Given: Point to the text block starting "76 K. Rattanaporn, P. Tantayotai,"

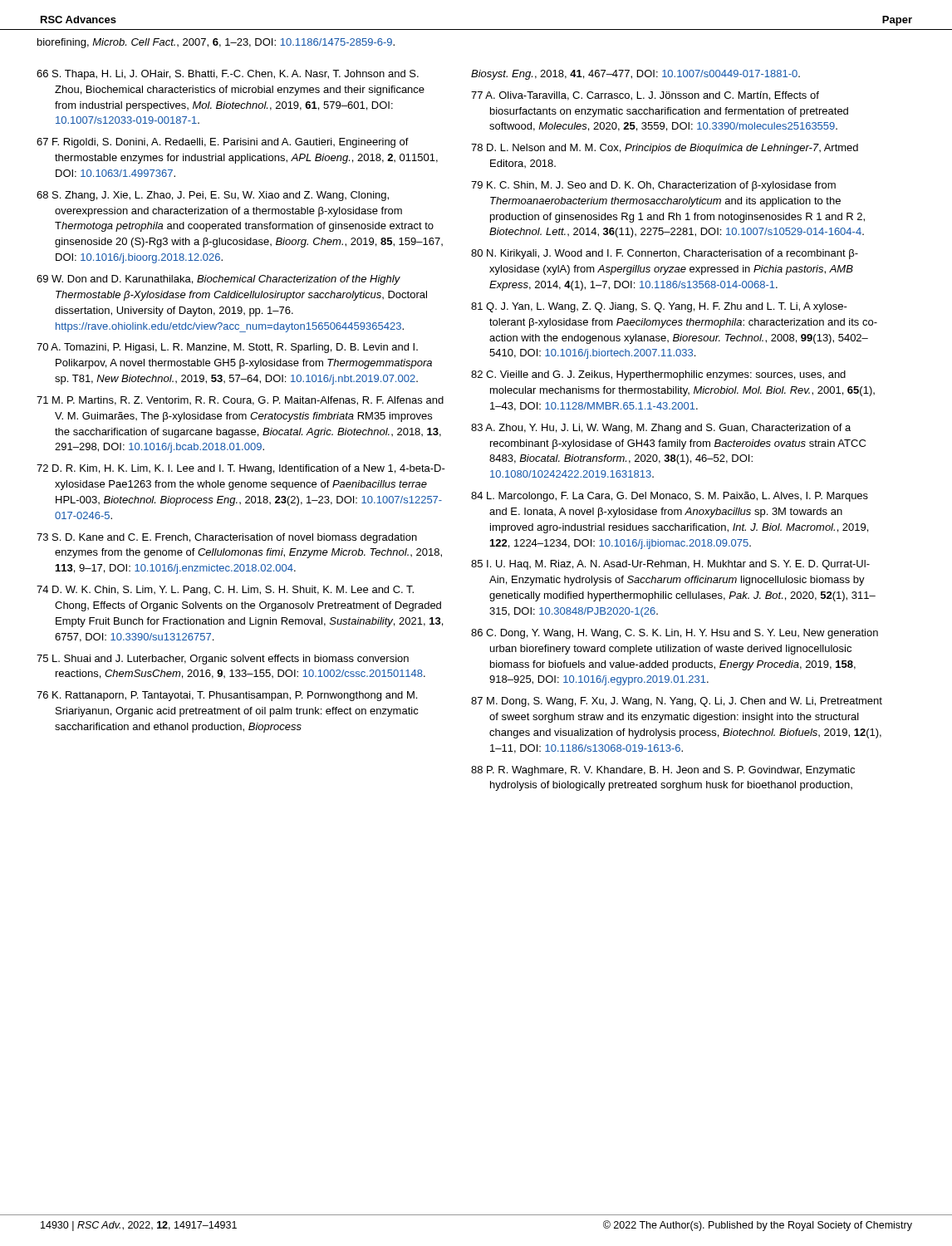Looking at the screenshot, I should coord(227,711).
